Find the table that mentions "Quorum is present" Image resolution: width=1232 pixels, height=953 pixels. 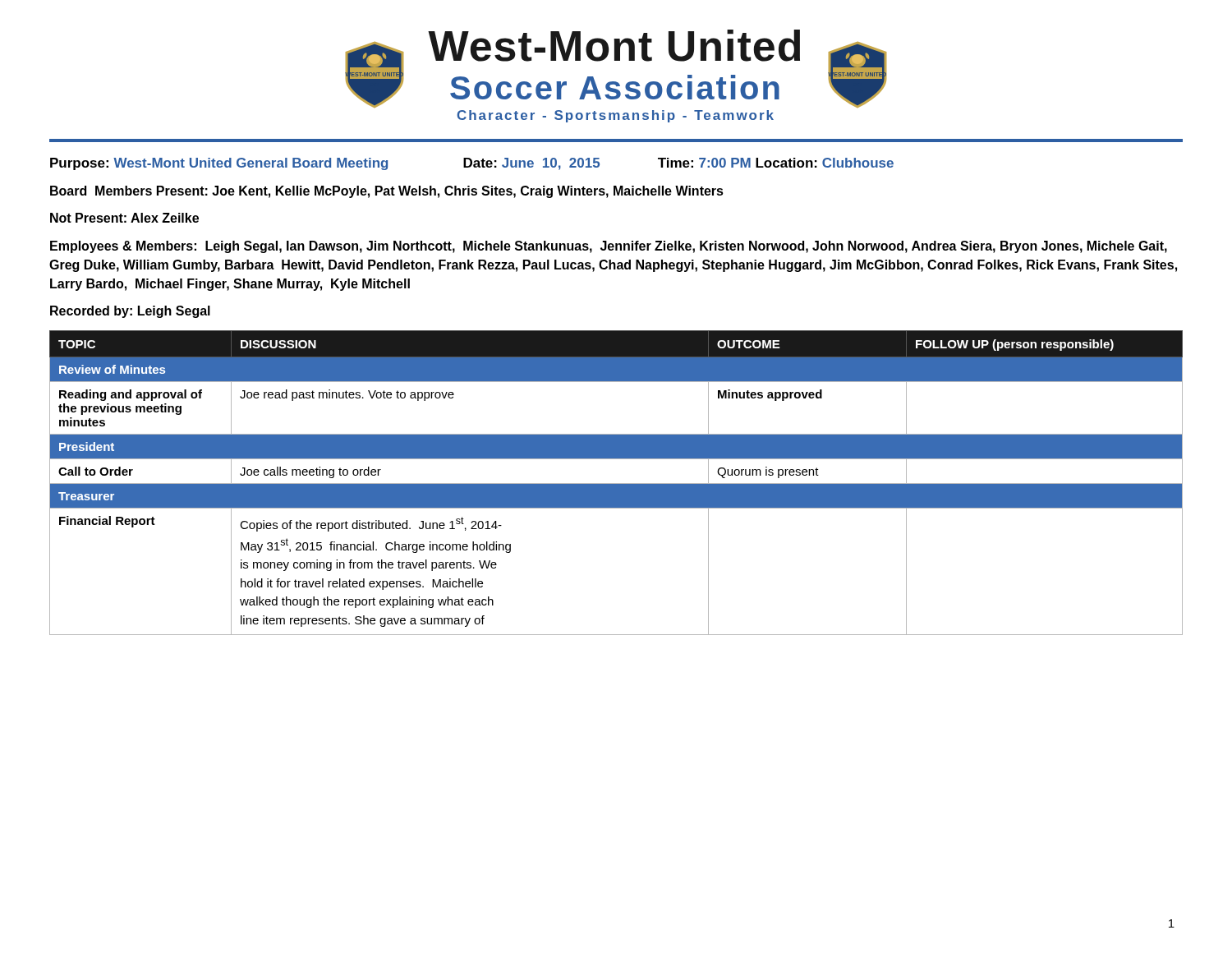coord(616,483)
